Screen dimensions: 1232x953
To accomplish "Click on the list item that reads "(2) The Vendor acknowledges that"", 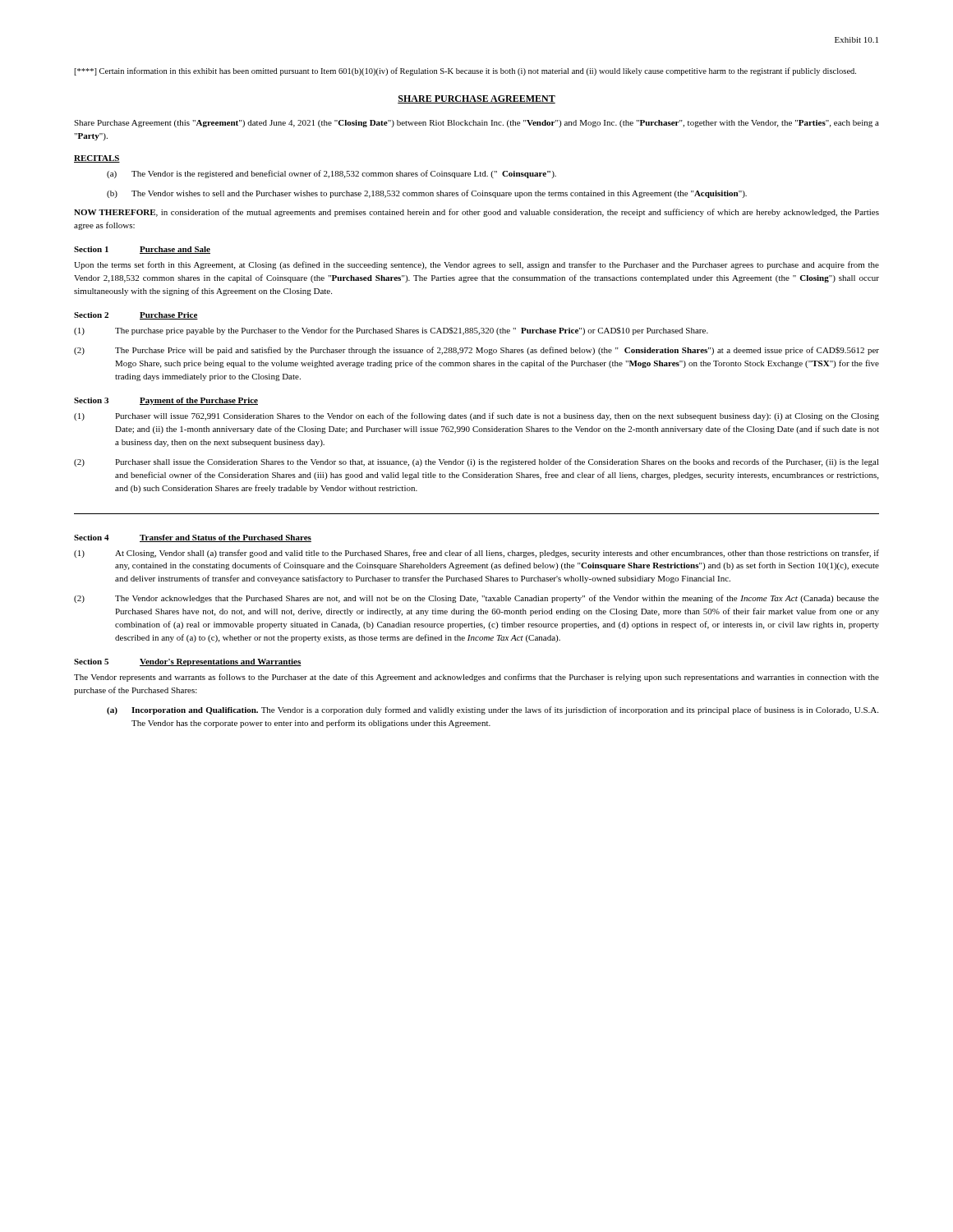I will coord(476,619).
